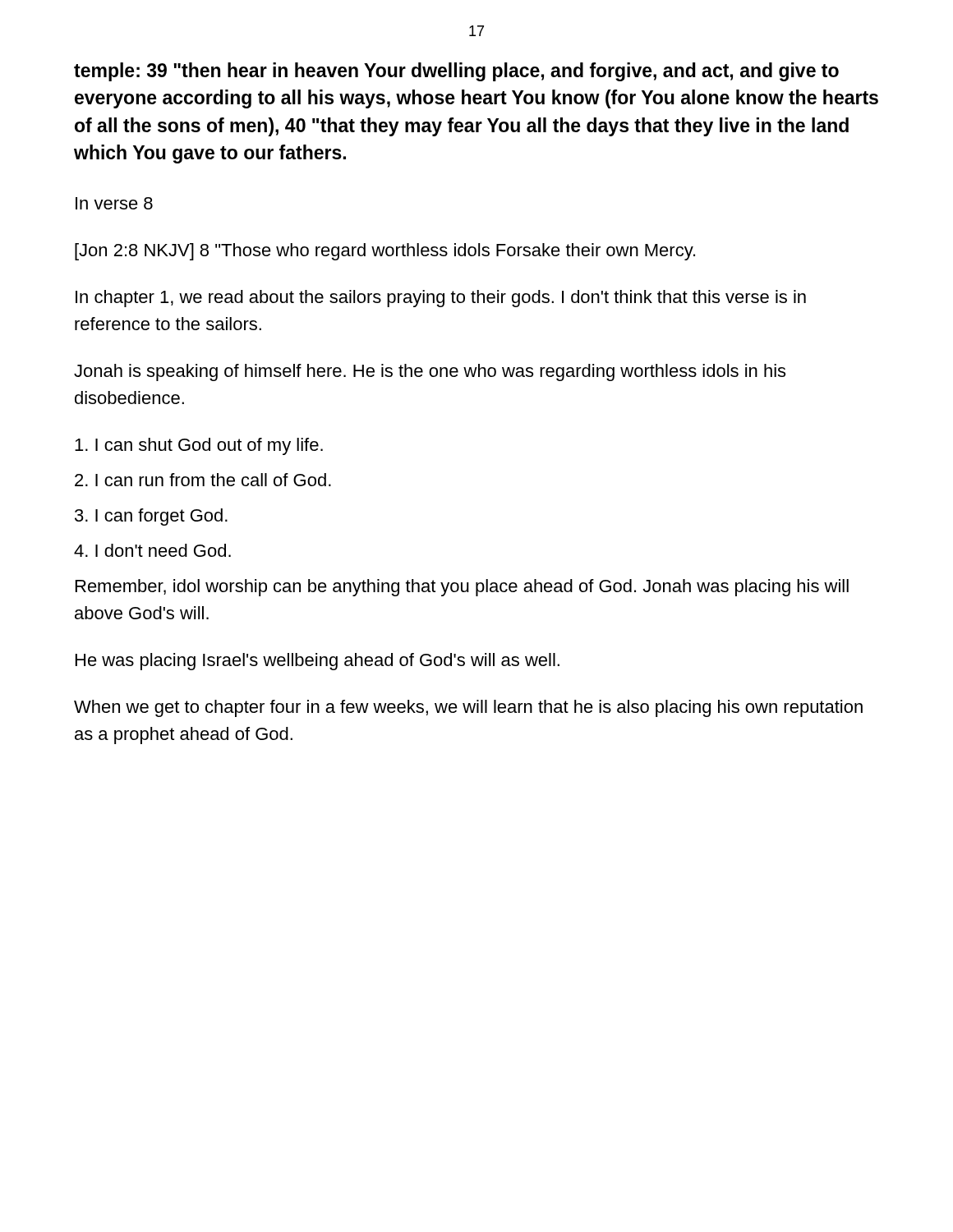Select the region starting "When we get to chapter four"

click(x=469, y=721)
